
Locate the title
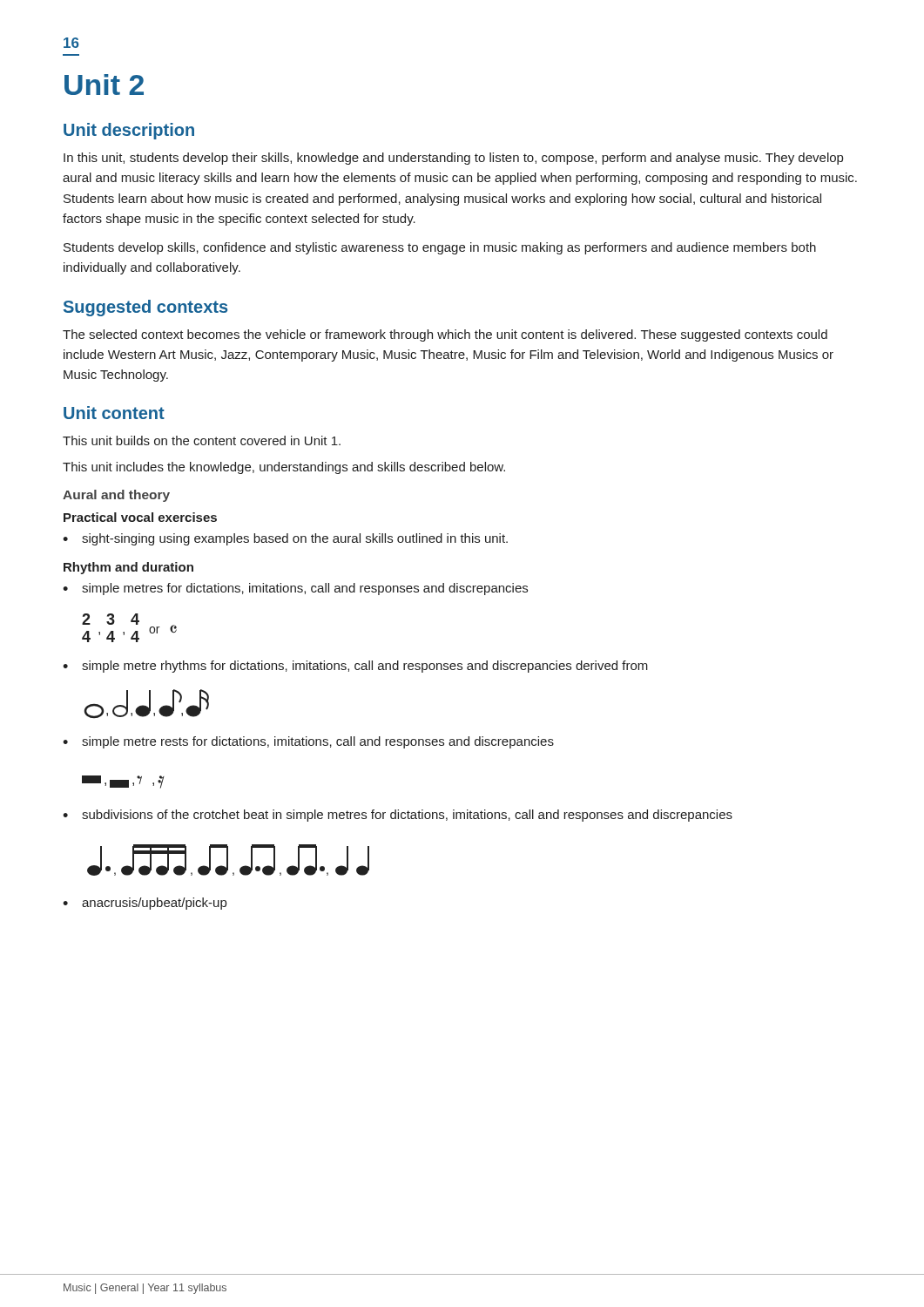tap(104, 84)
